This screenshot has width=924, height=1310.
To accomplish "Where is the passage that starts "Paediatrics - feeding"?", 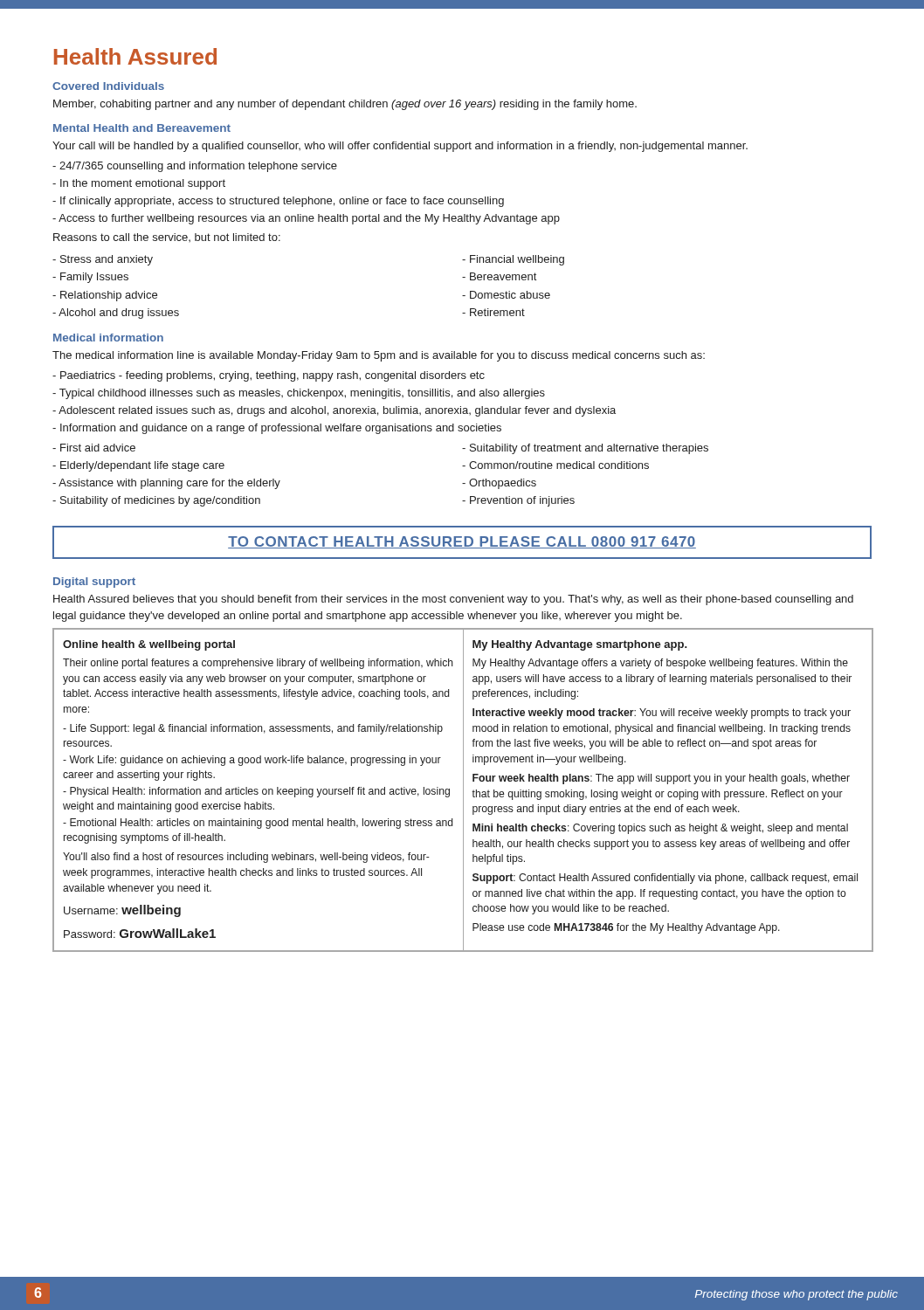I will pos(462,376).
